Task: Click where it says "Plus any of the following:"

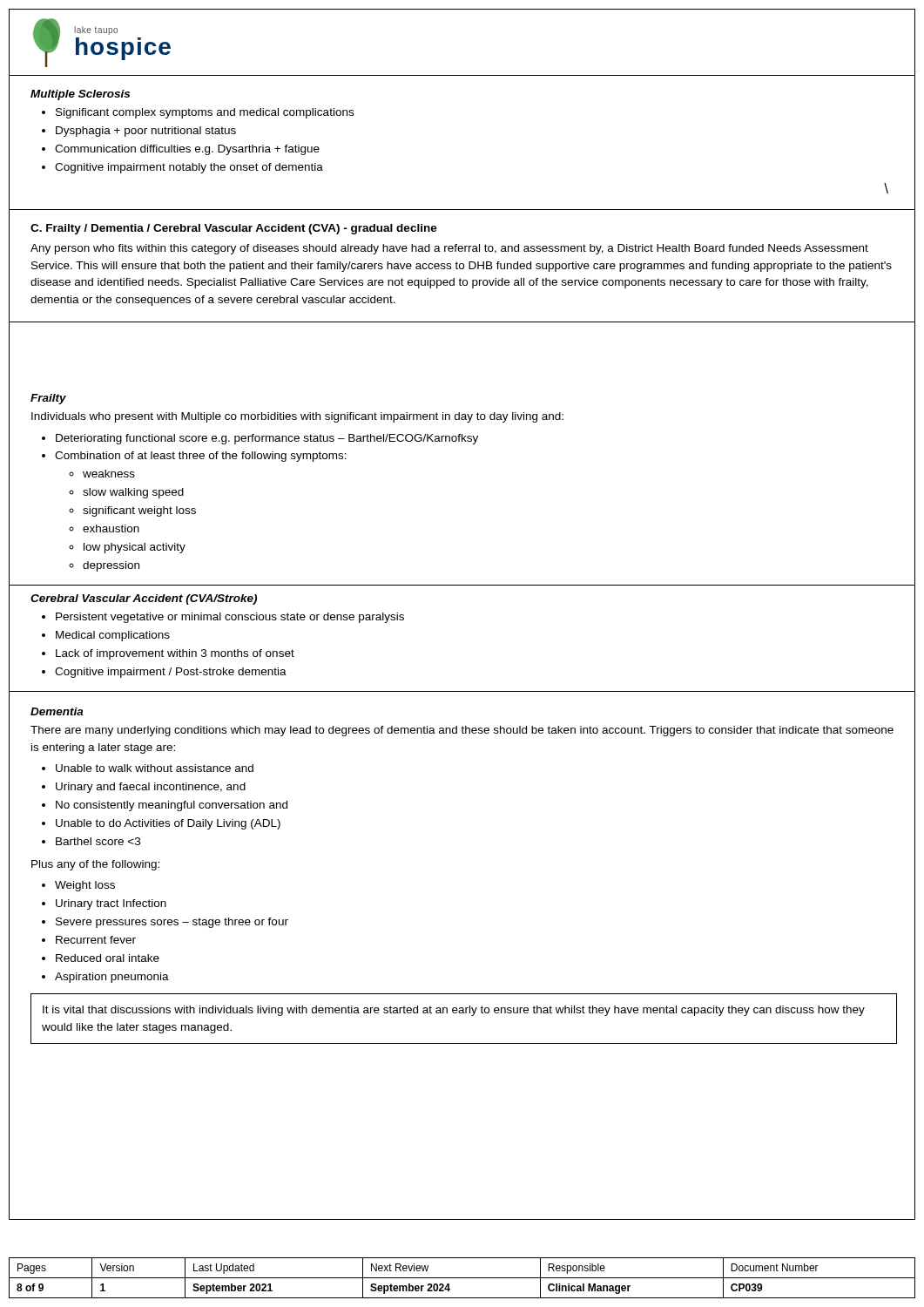Action: [x=95, y=864]
